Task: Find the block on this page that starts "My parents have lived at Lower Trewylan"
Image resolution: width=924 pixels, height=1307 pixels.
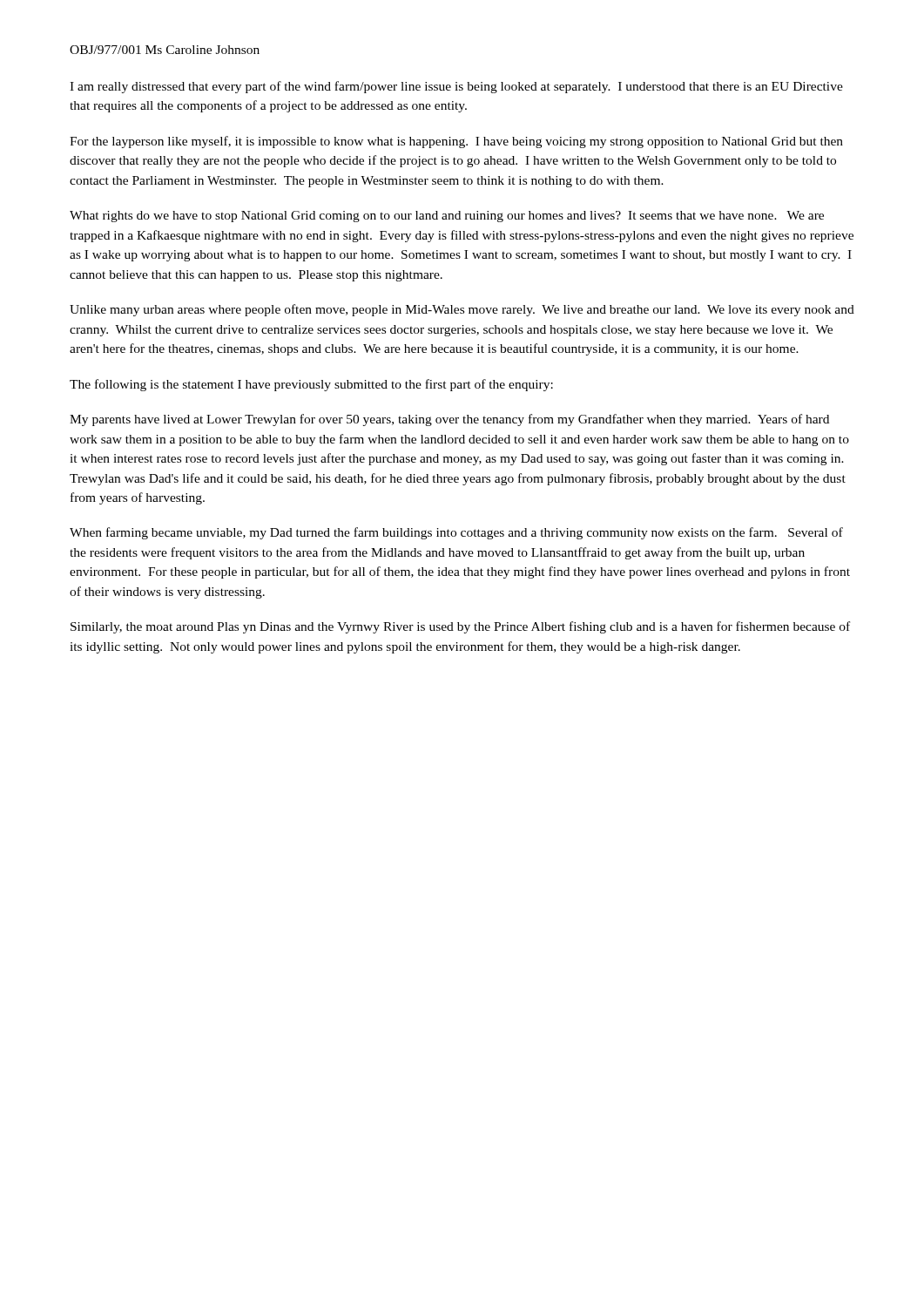Action: click(x=459, y=458)
